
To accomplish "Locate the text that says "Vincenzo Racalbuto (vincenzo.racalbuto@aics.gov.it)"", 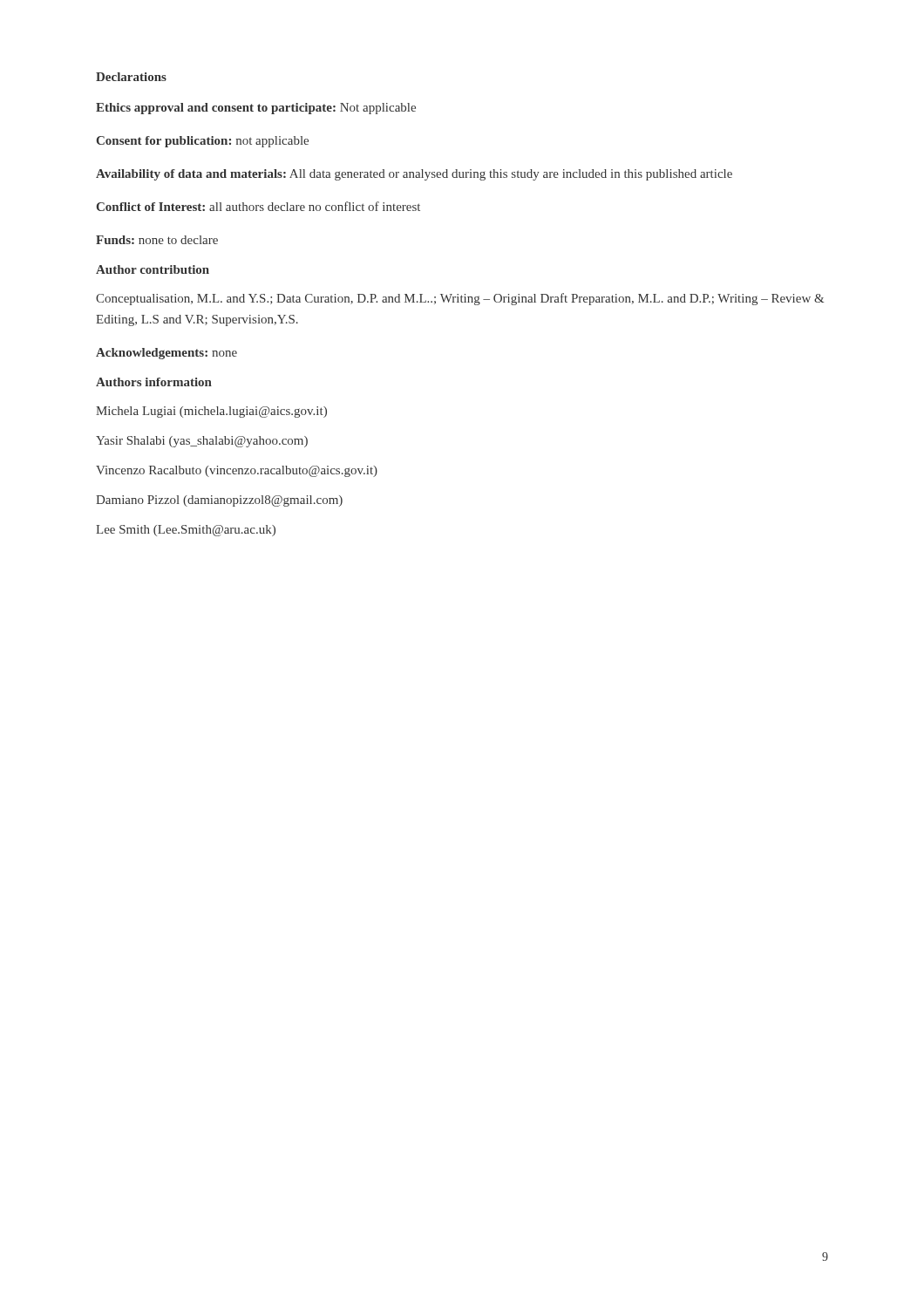I will (x=237, y=470).
